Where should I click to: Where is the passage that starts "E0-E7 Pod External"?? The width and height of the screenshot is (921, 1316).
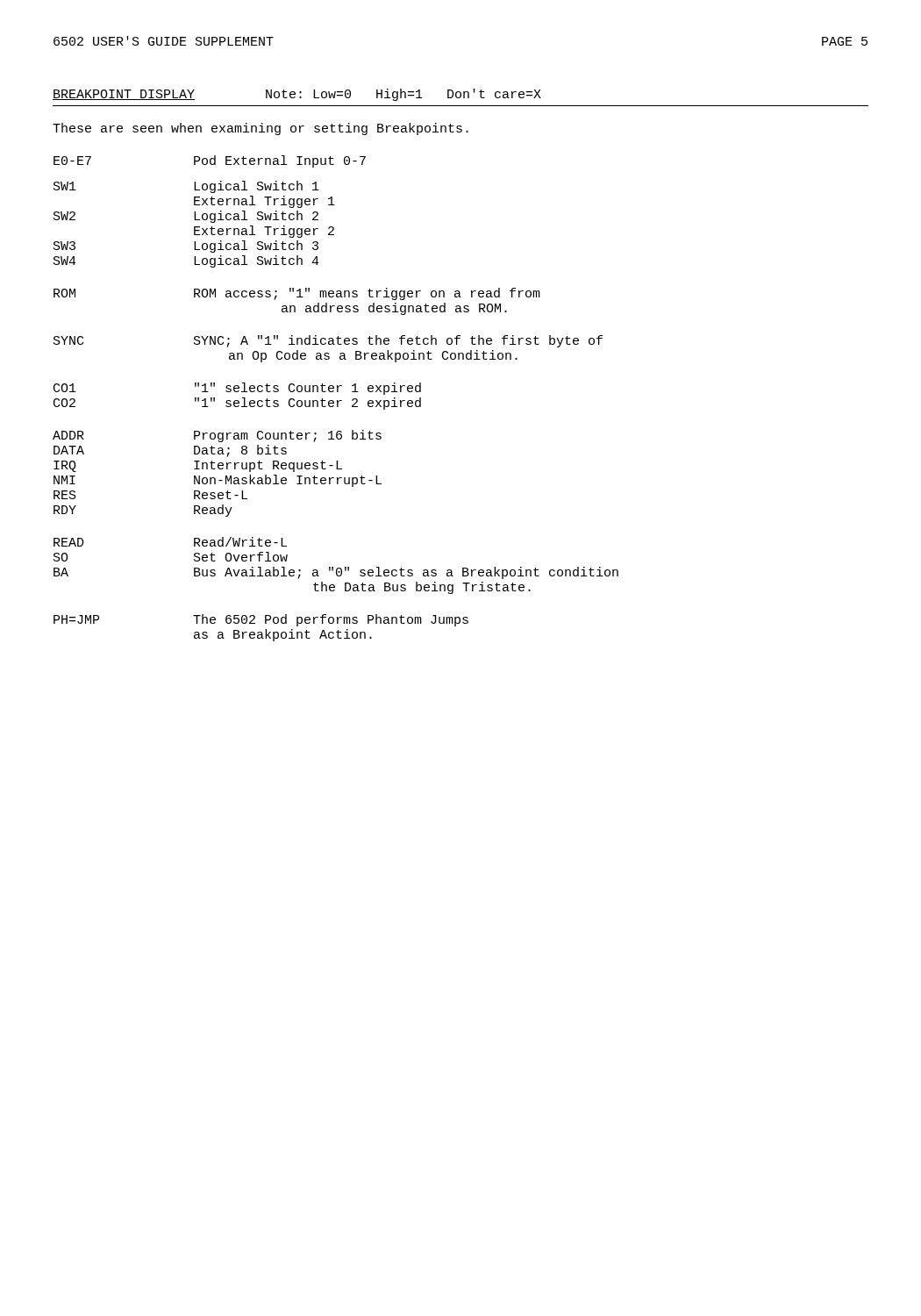point(210,161)
